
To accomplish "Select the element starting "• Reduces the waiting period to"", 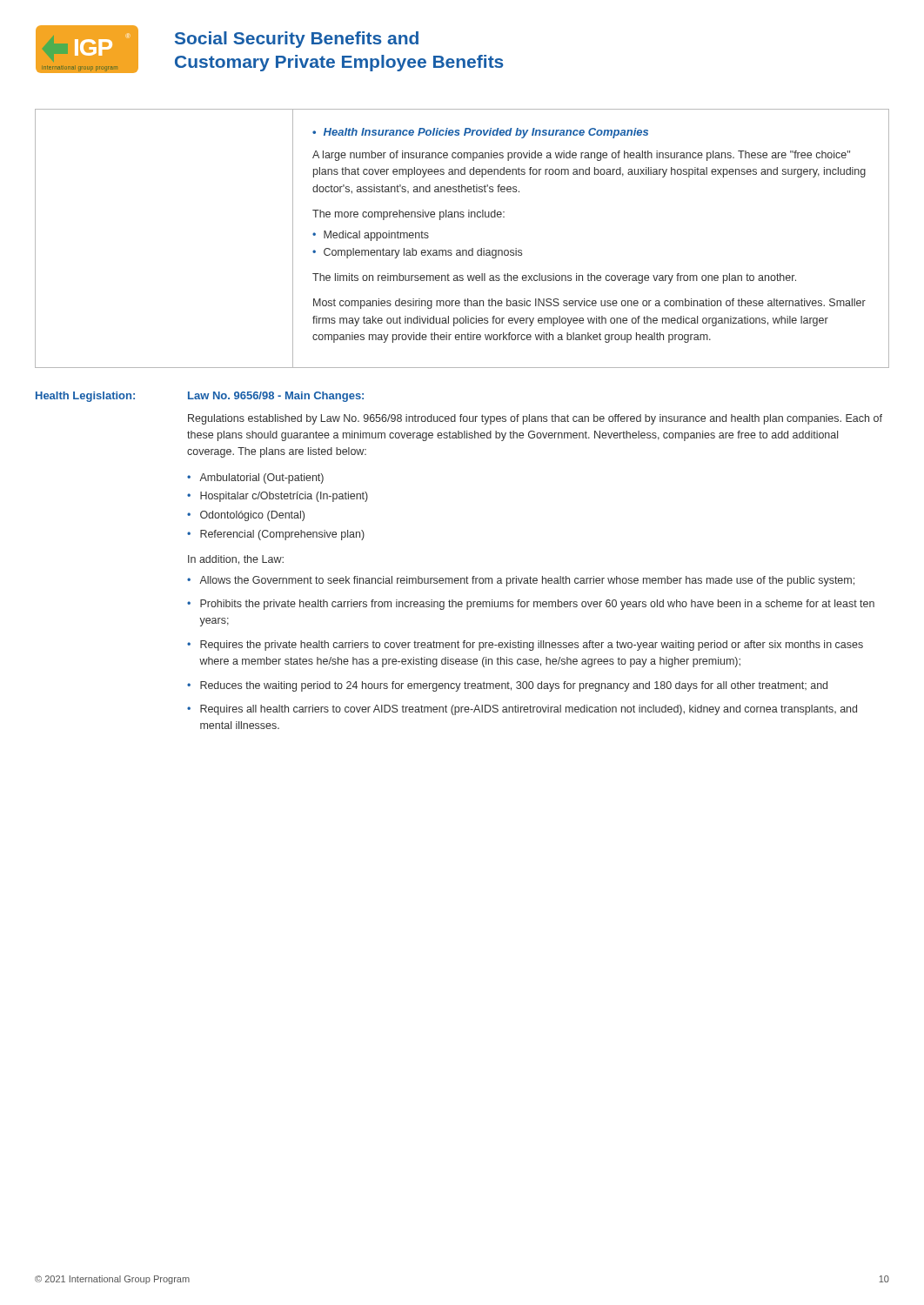I will click(508, 686).
